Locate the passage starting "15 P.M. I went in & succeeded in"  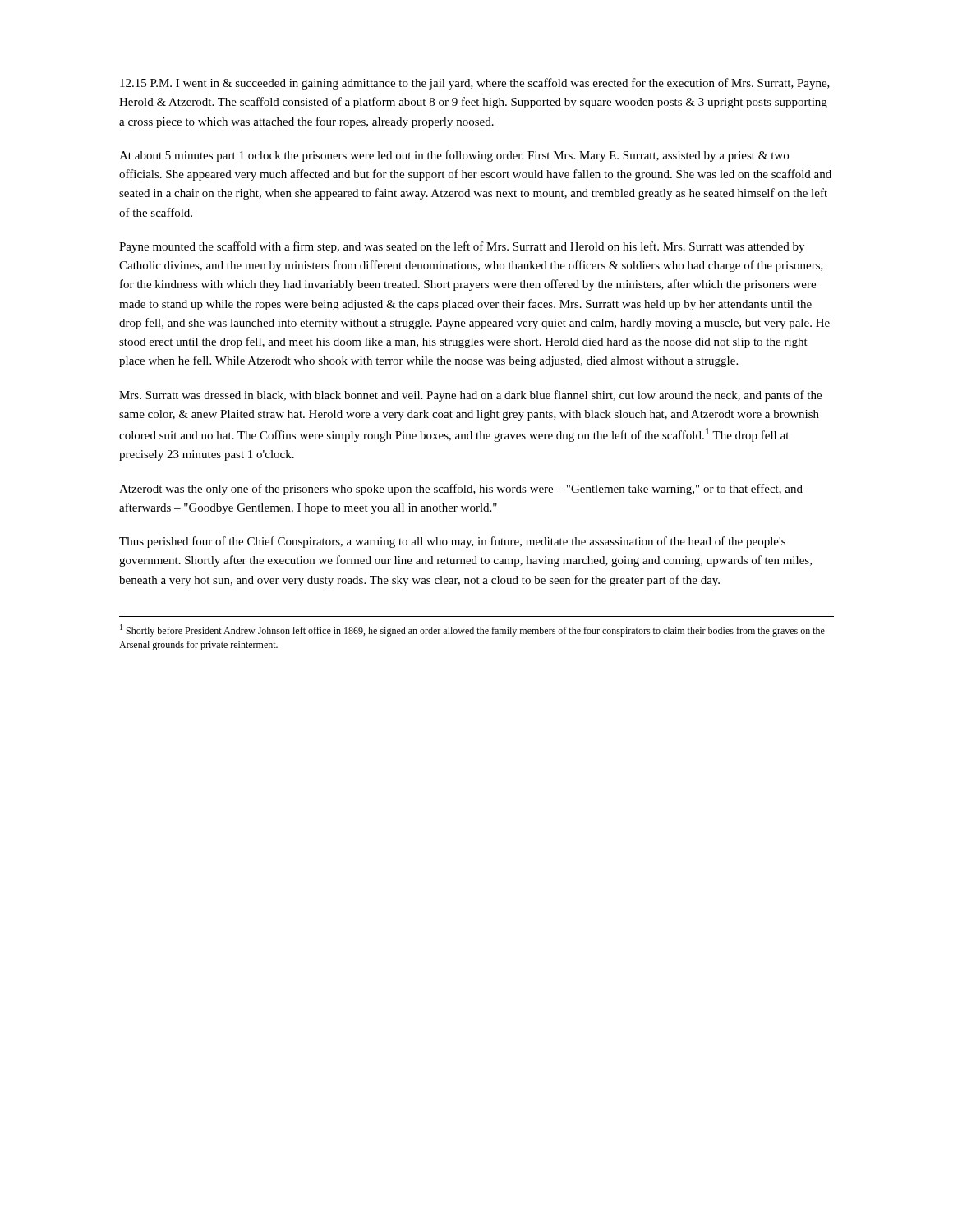[x=475, y=102]
